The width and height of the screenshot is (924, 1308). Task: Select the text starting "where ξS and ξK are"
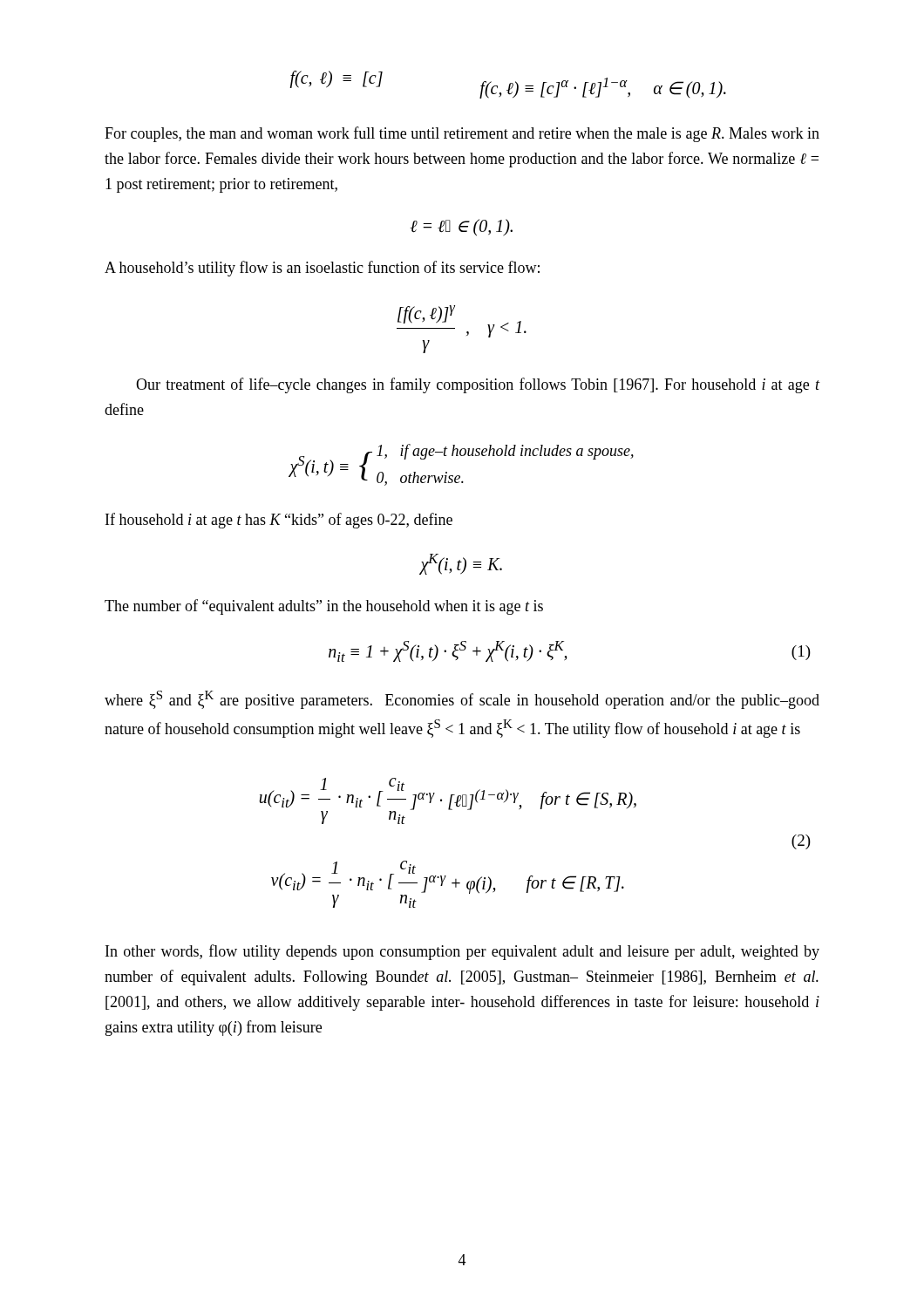(462, 713)
